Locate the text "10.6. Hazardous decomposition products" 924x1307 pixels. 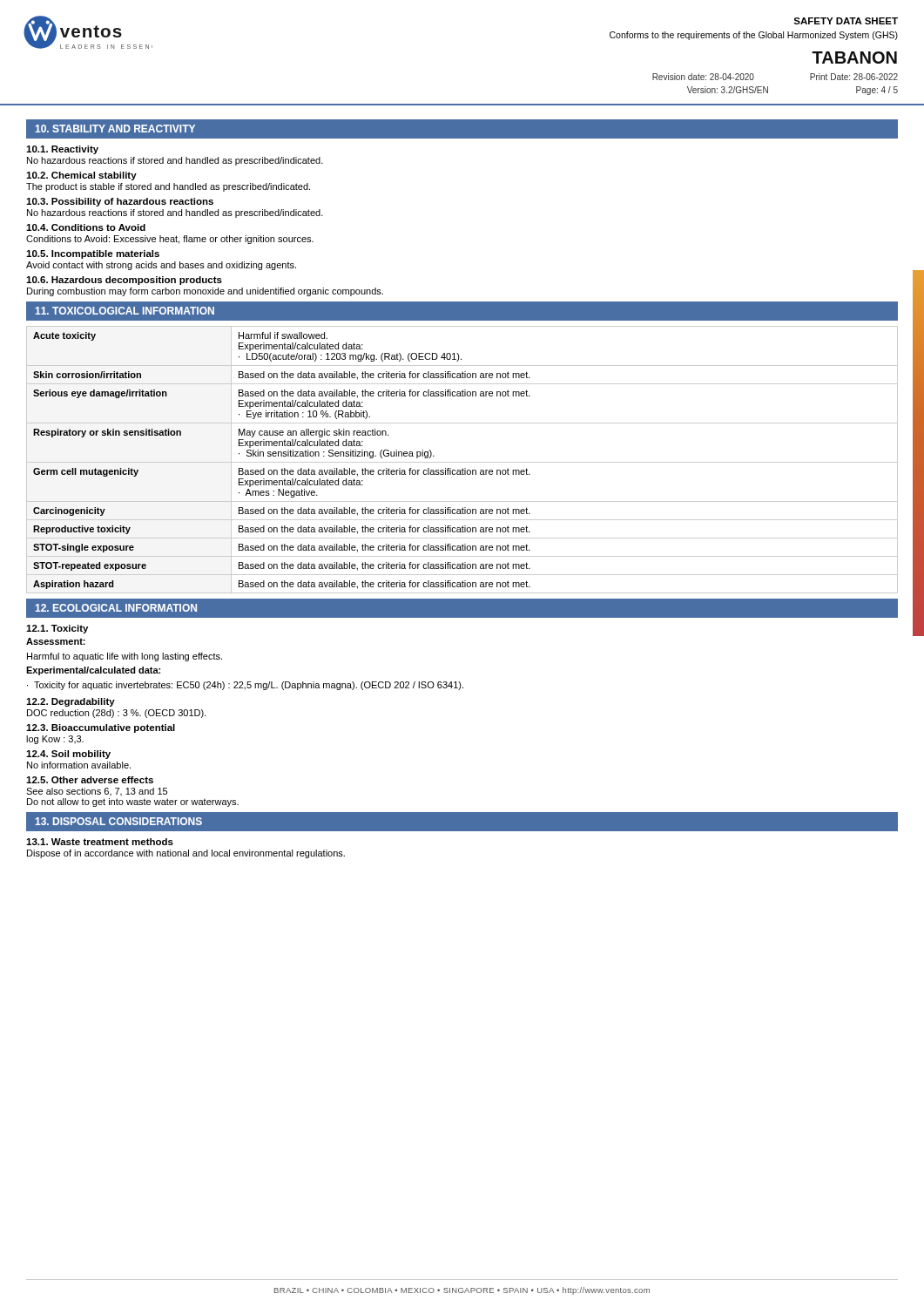(124, 280)
